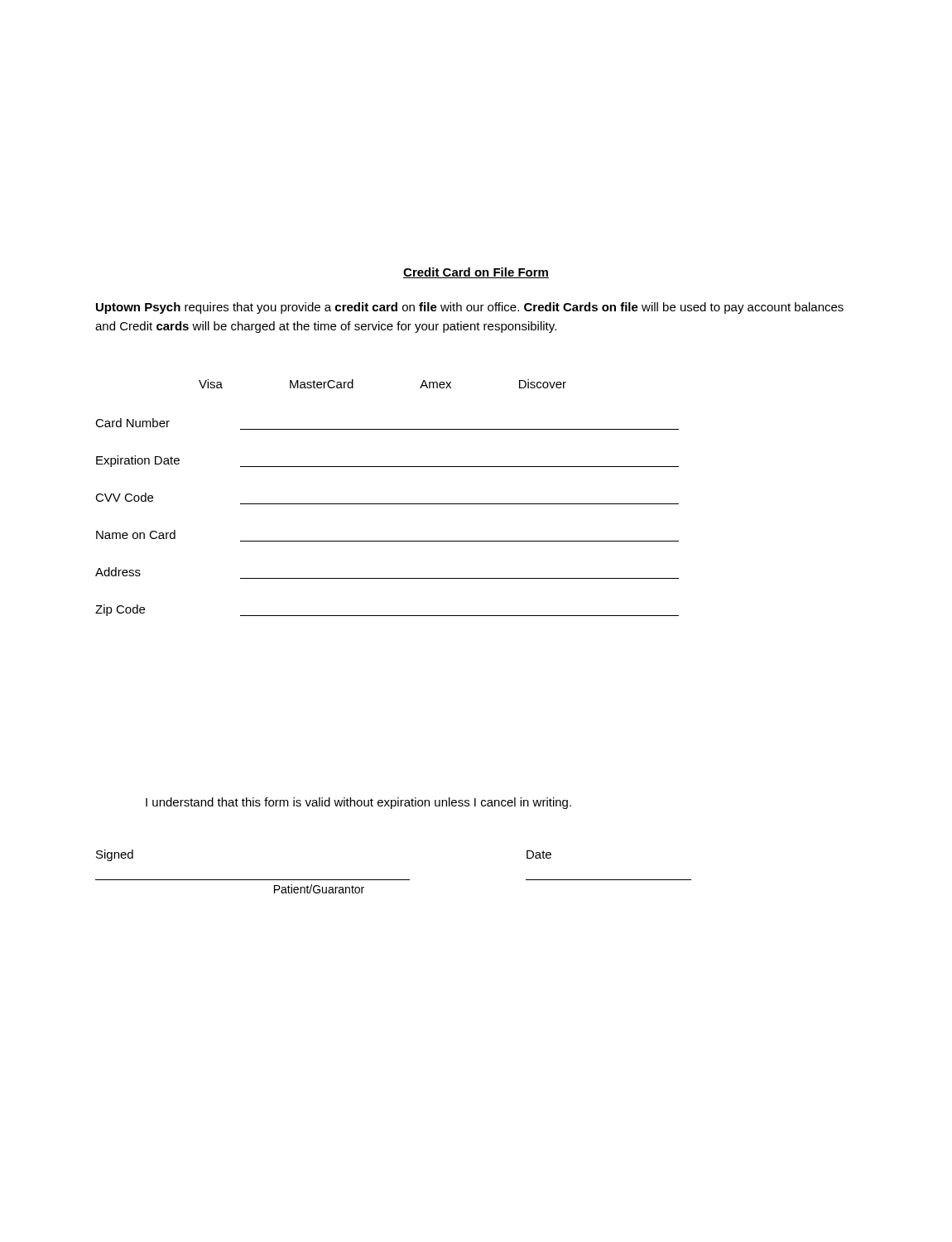Click on the region starting "Uptown Psych requires that you provide a credit"
Screen dimensions: 1242x952
[x=470, y=316]
